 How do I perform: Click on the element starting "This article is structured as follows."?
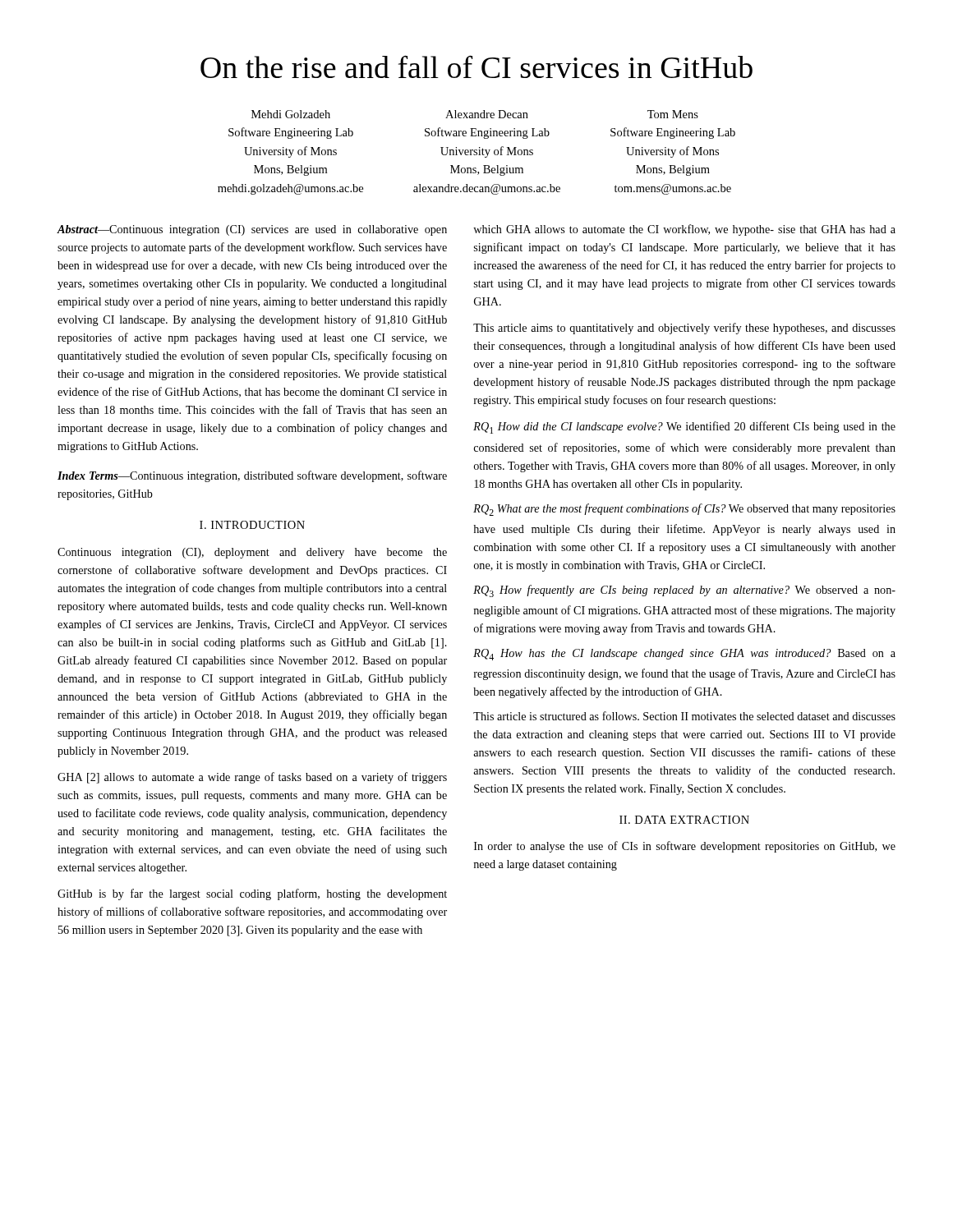tap(684, 752)
